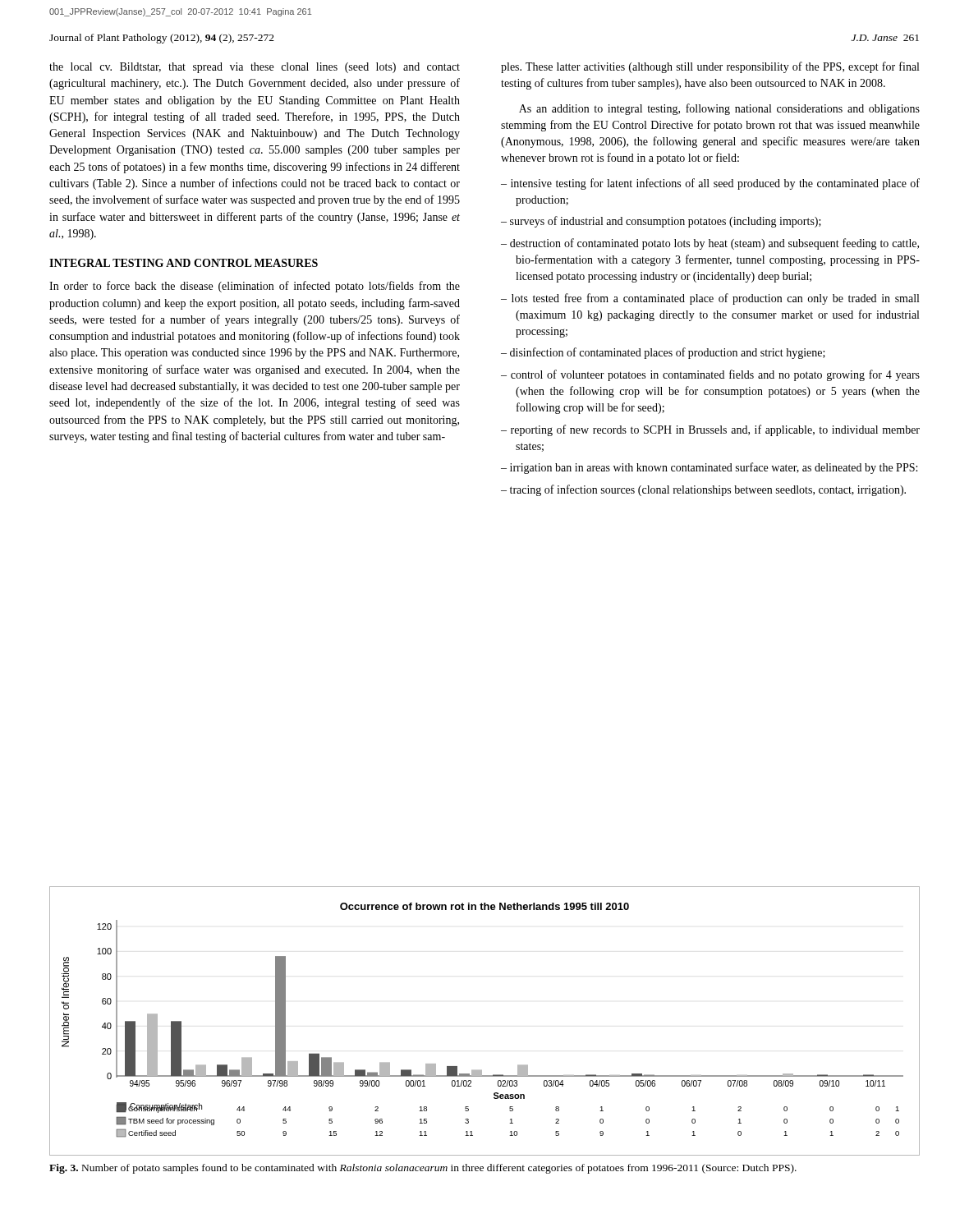Where is the passage that starts "reporting of new records to SCPH"?
Viewport: 969px width, 1232px height.
tap(715, 438)
